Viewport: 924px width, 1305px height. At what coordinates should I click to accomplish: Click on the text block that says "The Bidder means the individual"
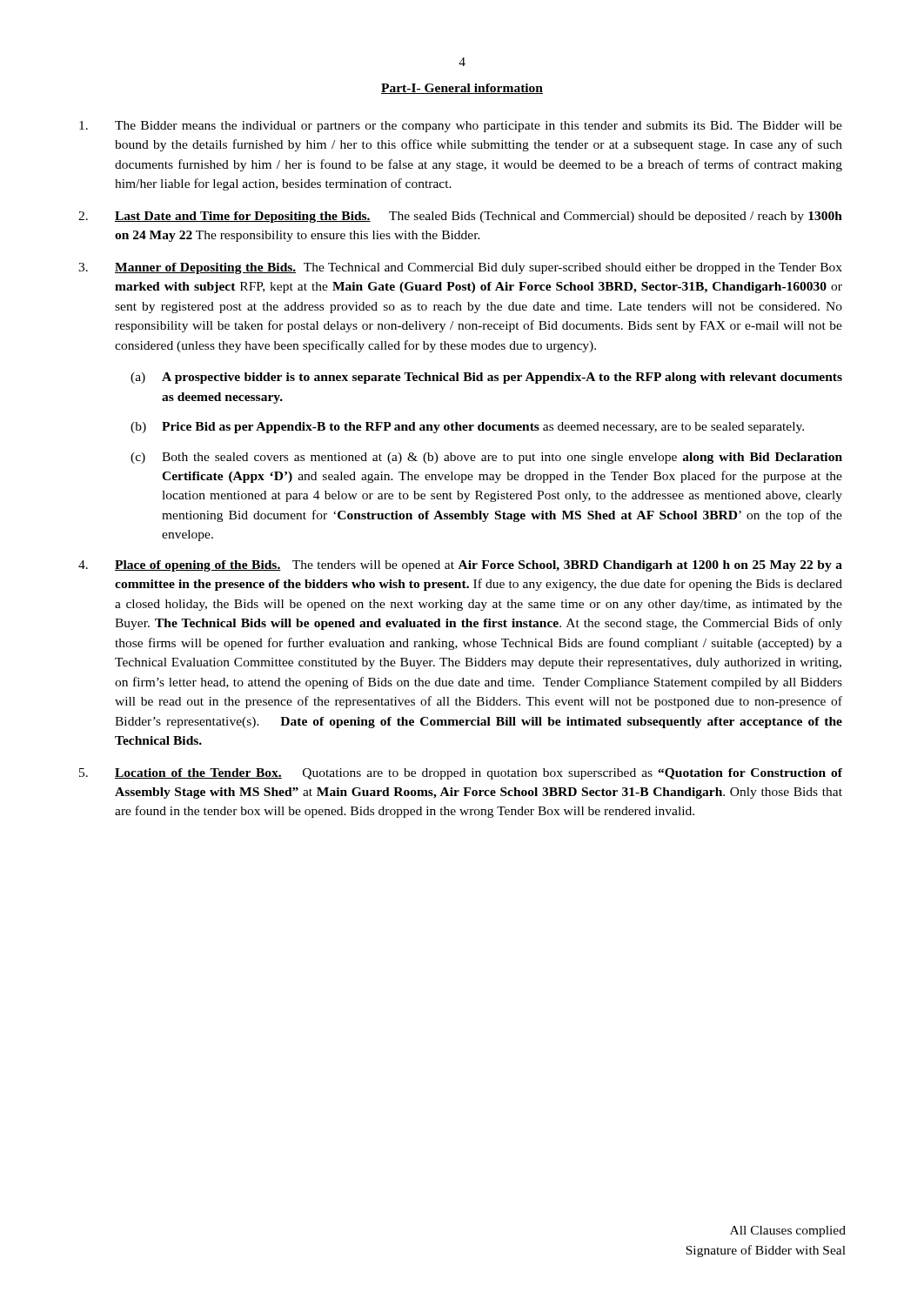pos(460,155)
